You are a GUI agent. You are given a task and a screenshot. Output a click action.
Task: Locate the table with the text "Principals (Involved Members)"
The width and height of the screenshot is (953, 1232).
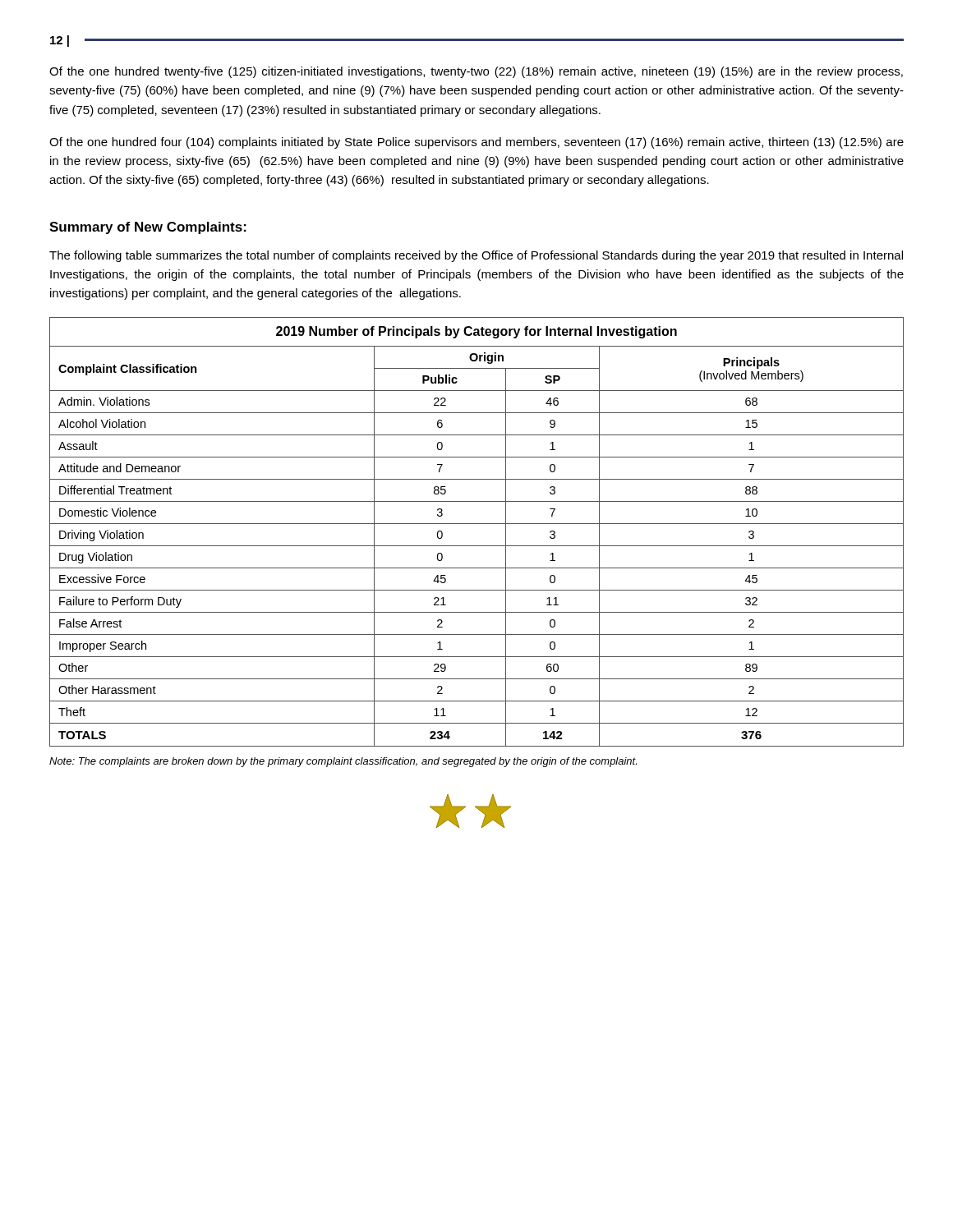pyautogui.click(x=476, y=532)
